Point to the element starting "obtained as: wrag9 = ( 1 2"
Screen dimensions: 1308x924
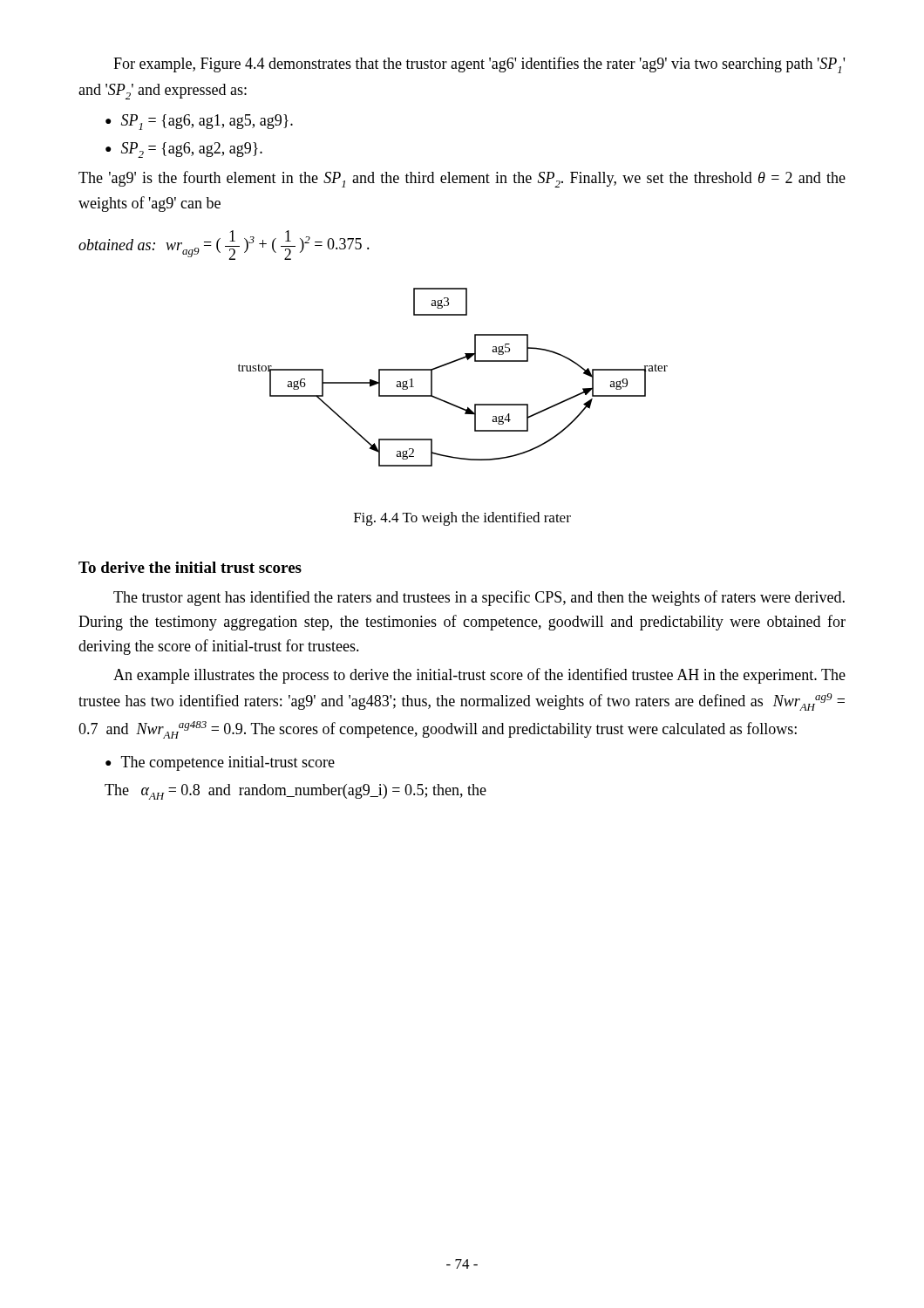tap(224, 246)
